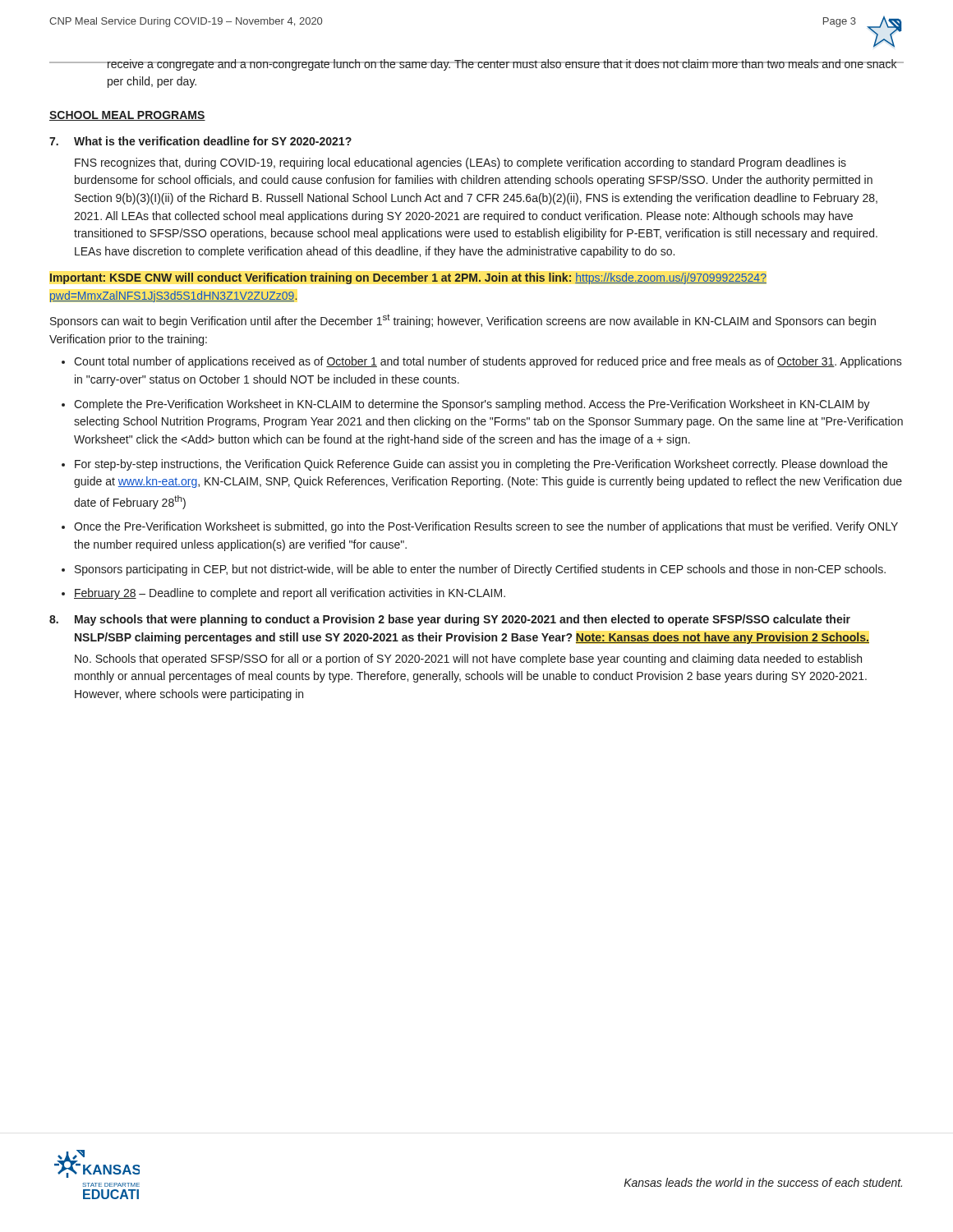Viewport: 953px width, 1232px height.
Task: Point to the text starting "7. What is the"
Action: coord(476,197)
